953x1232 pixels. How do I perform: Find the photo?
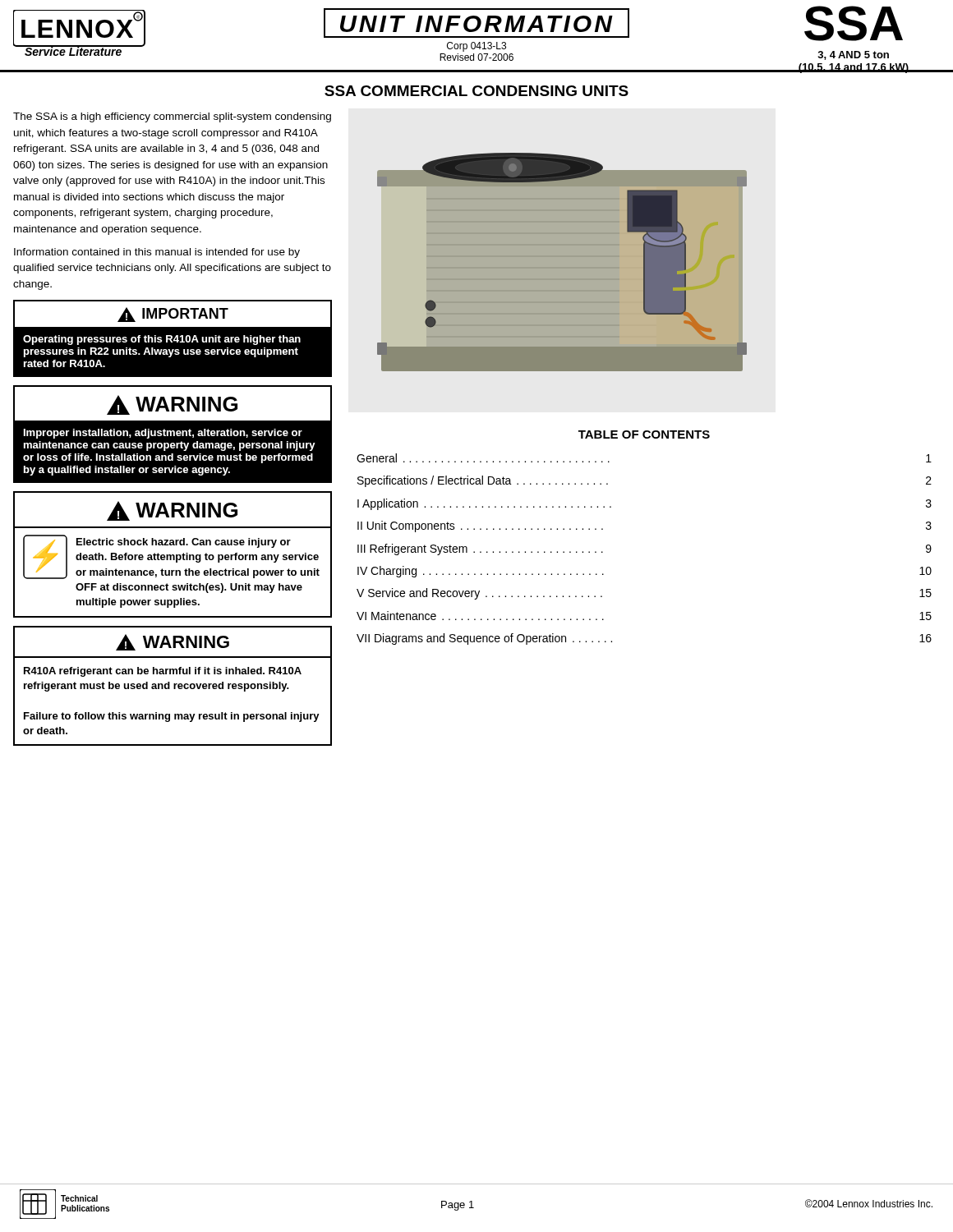(644, 260)
